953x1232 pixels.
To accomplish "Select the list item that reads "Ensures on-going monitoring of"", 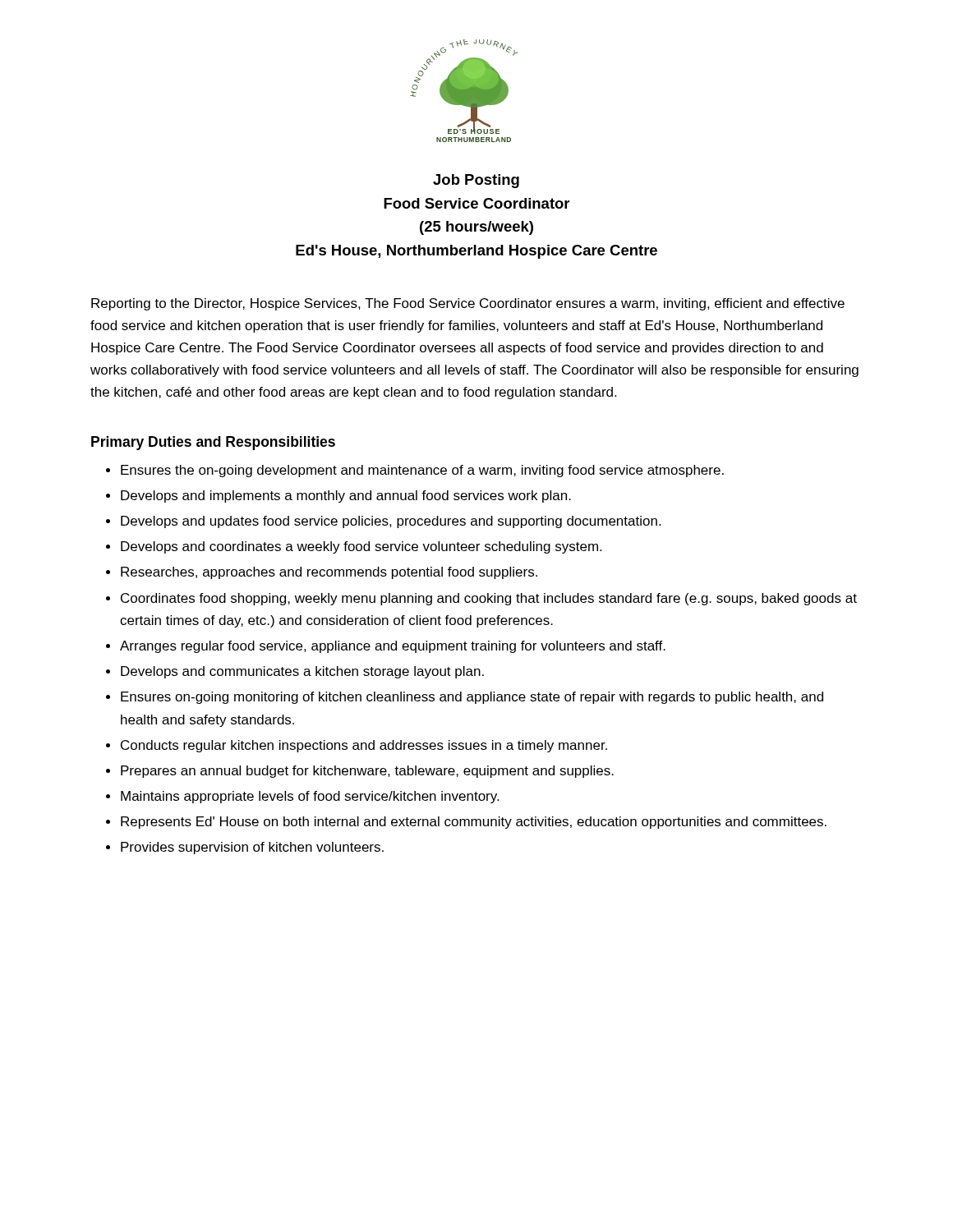I will pos(472,708).
